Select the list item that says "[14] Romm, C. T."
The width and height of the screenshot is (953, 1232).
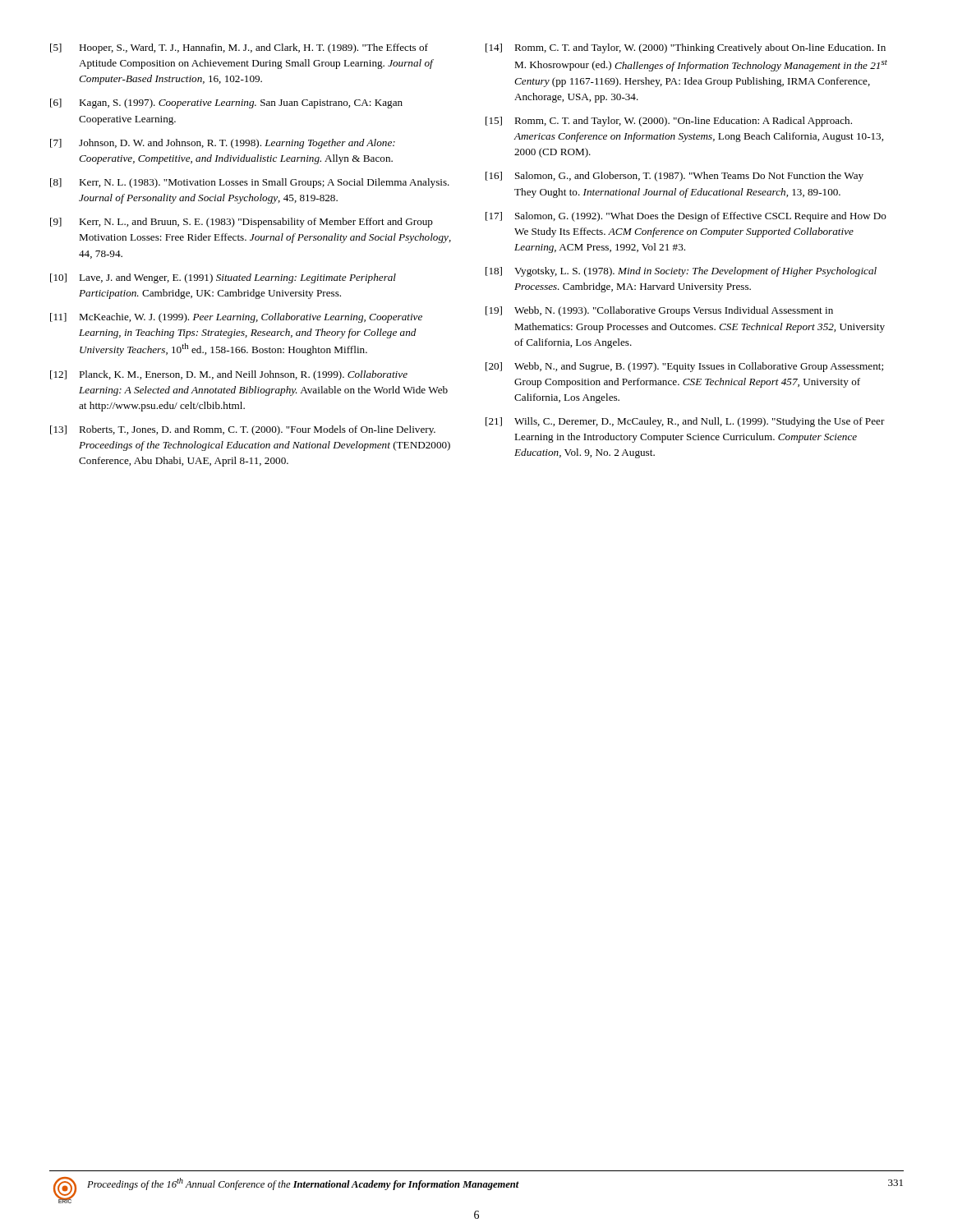point(686,72)
